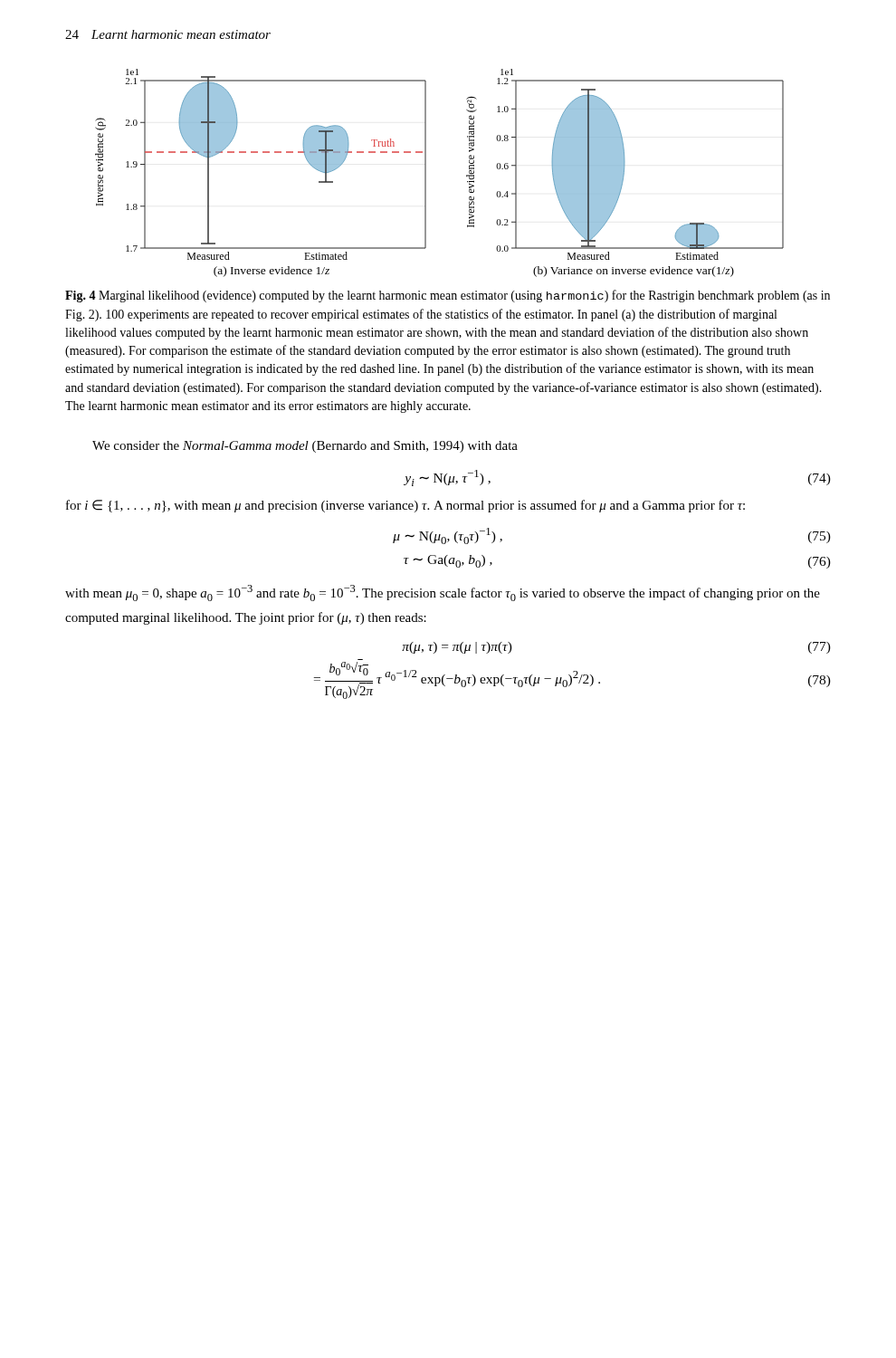Select the passage starting "τ ∼ Ga(a0,"
The width and height of the screenshot is (896, 1358).
pos(449,562)
